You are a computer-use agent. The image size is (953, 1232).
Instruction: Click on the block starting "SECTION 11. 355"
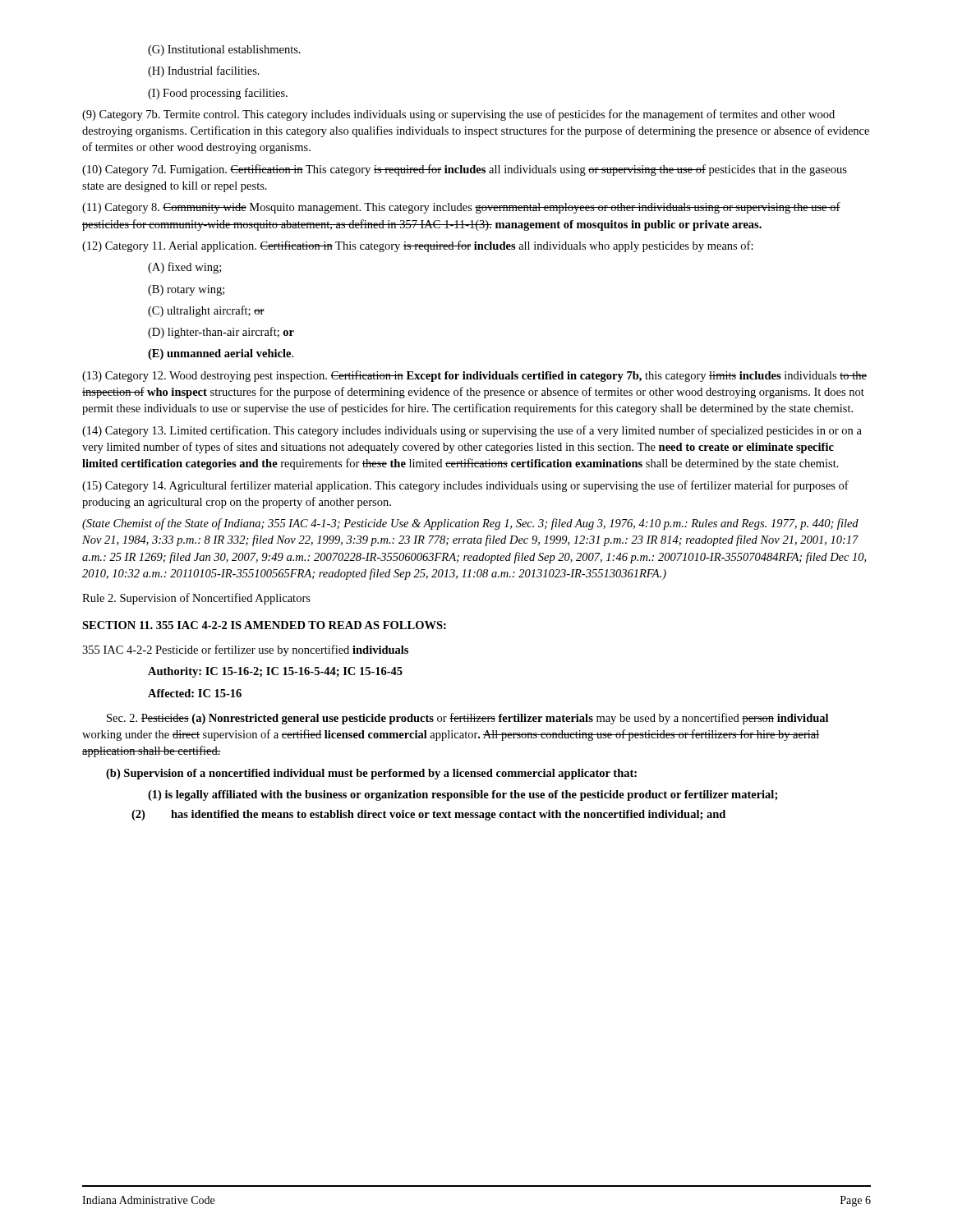click(264, 625)
